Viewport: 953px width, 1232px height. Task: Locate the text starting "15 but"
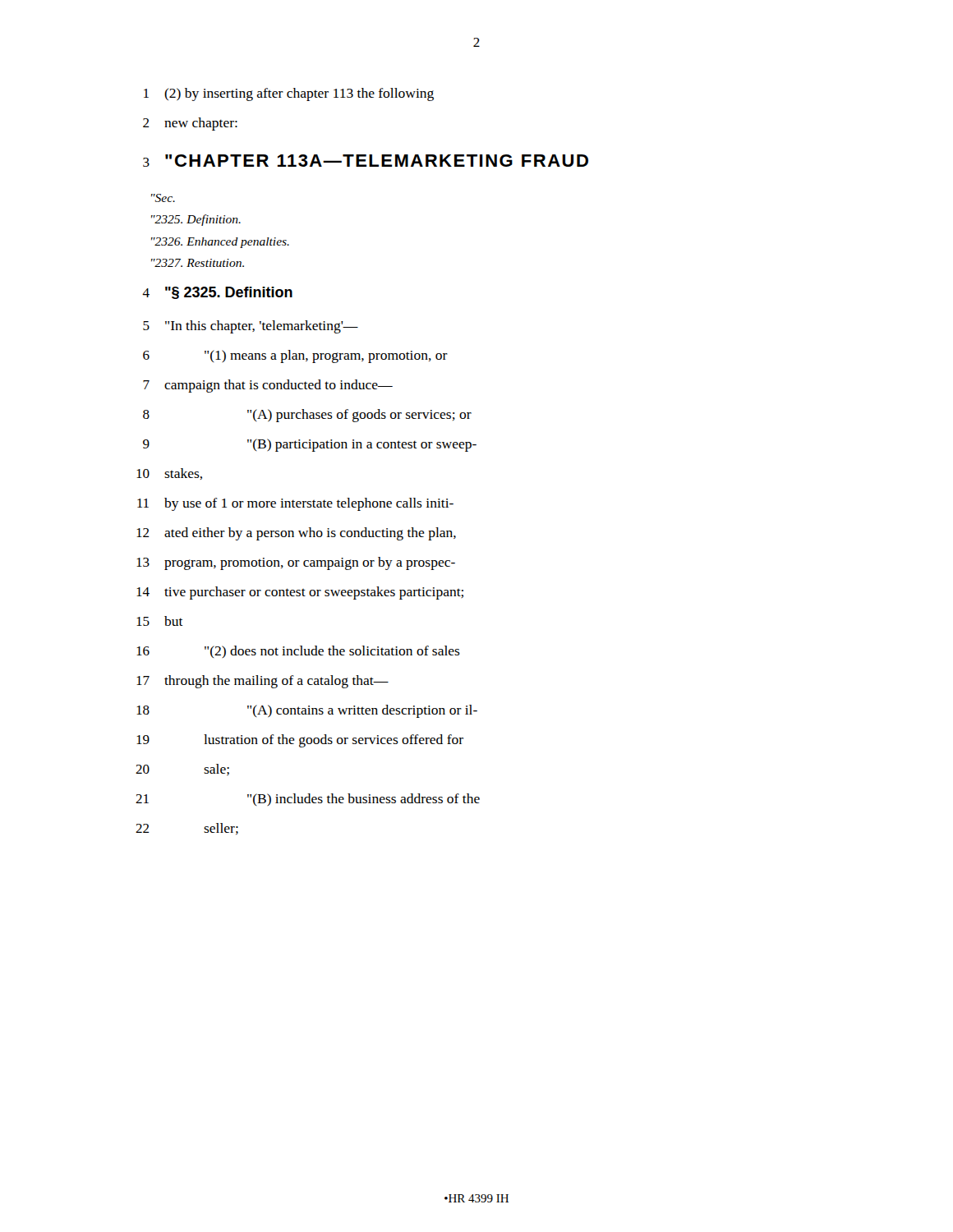pos(170,621)
